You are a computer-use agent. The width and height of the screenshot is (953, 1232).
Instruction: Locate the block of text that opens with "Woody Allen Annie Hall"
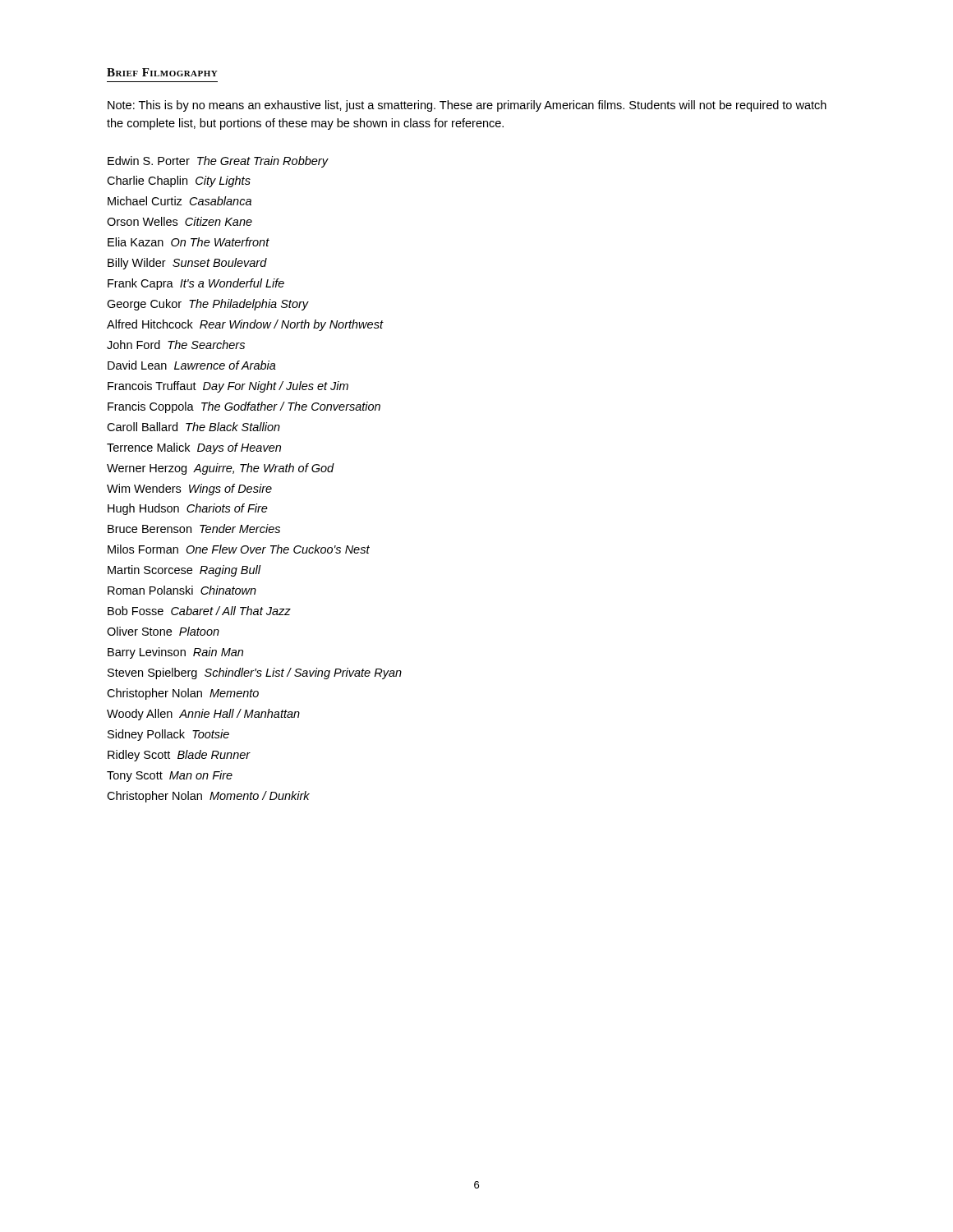(x=203, y=715)
